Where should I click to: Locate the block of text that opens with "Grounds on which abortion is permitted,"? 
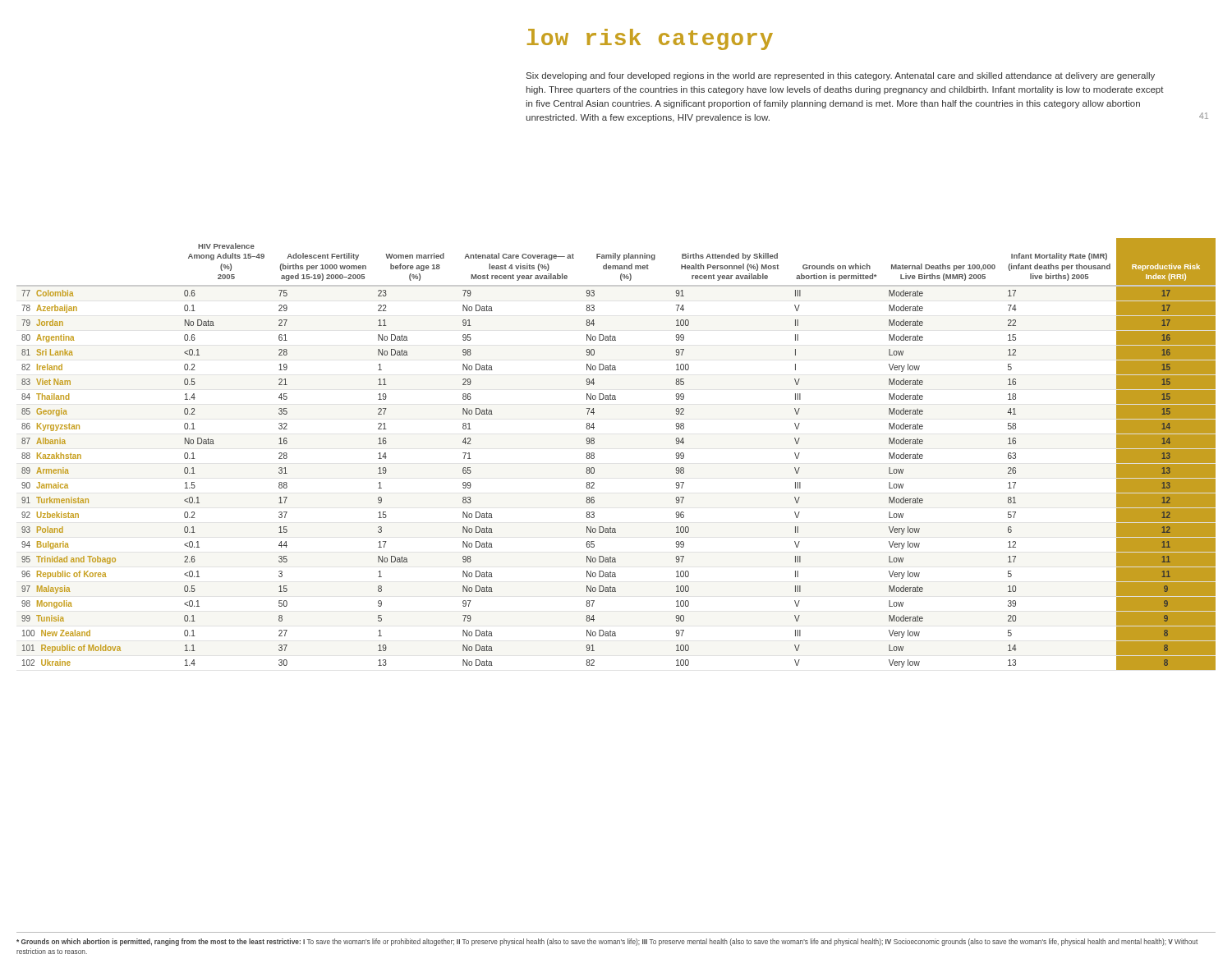coord(607,947)
